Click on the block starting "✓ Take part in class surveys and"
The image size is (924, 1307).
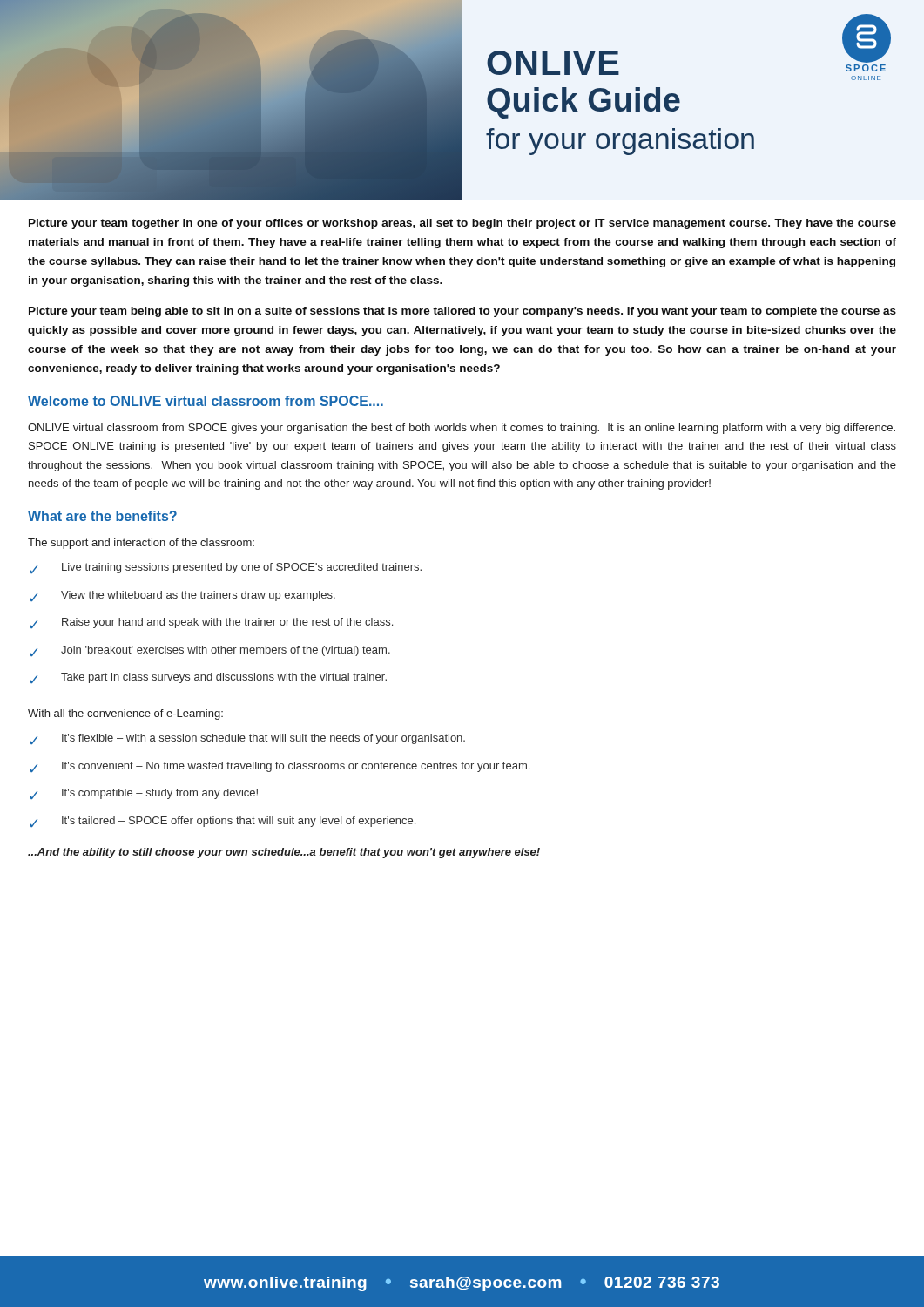tap(208, 680)
